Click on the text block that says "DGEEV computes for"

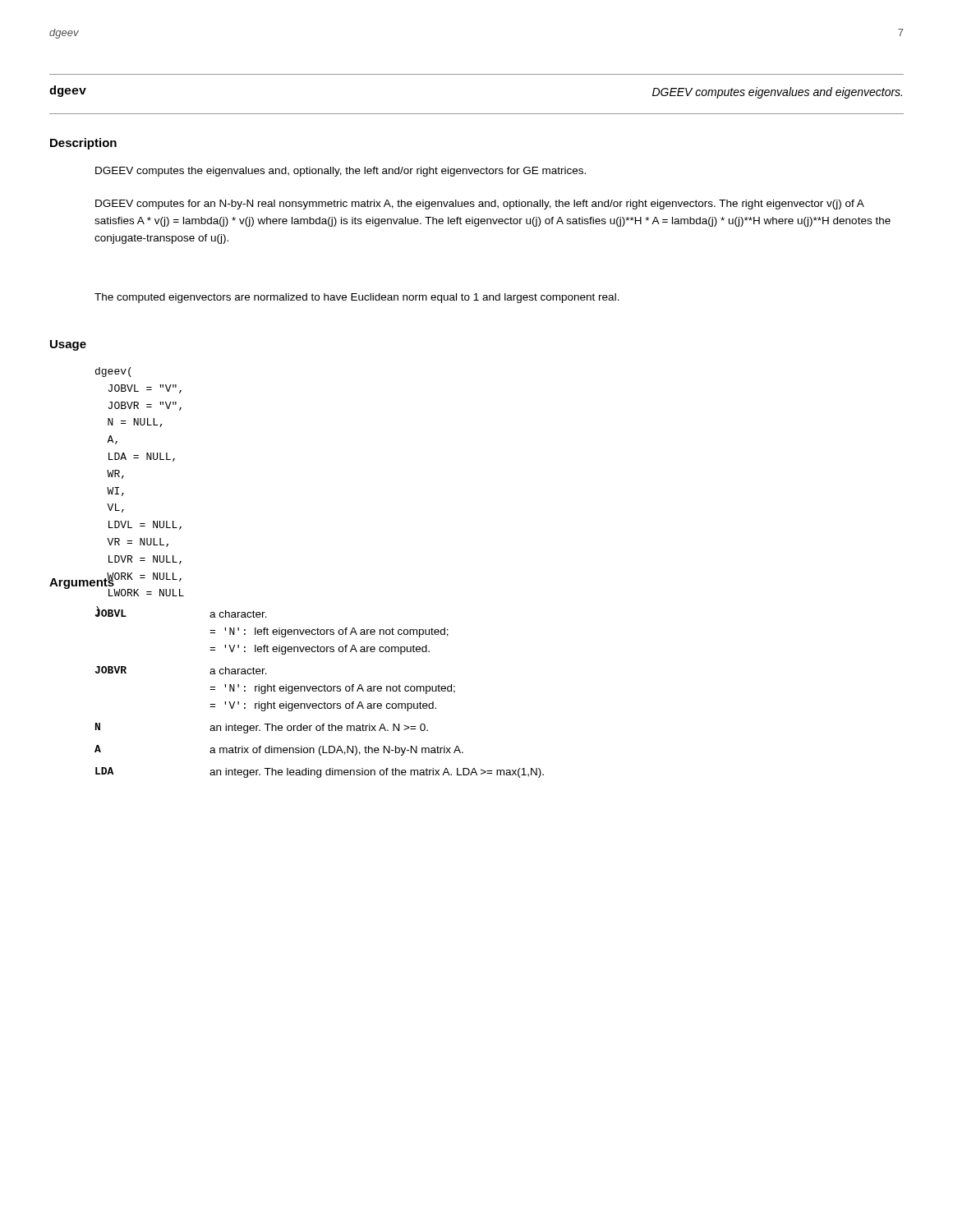[x=493, y=220]
